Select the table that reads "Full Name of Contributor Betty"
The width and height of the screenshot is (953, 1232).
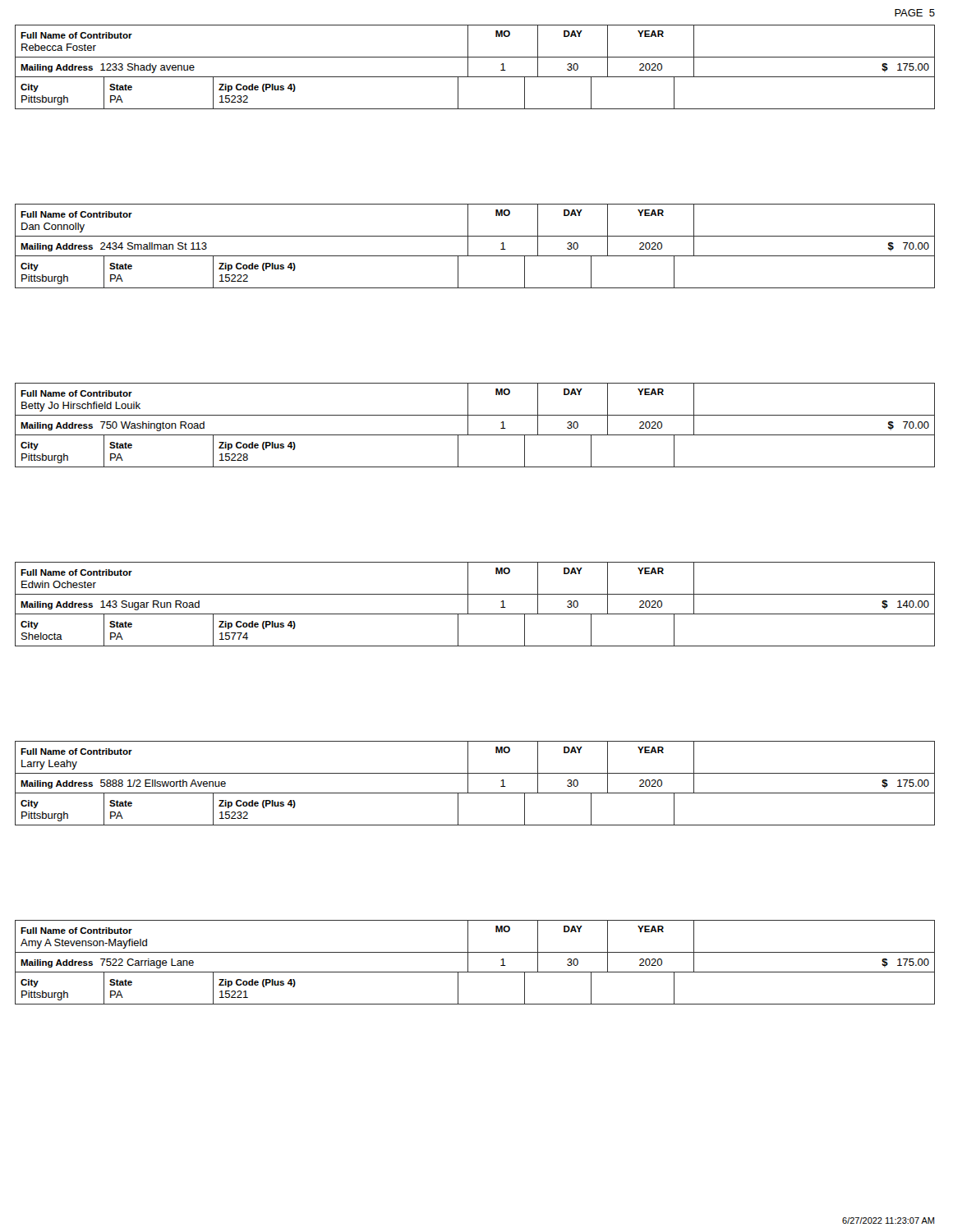pyautogui.click(x=475, y=425)
